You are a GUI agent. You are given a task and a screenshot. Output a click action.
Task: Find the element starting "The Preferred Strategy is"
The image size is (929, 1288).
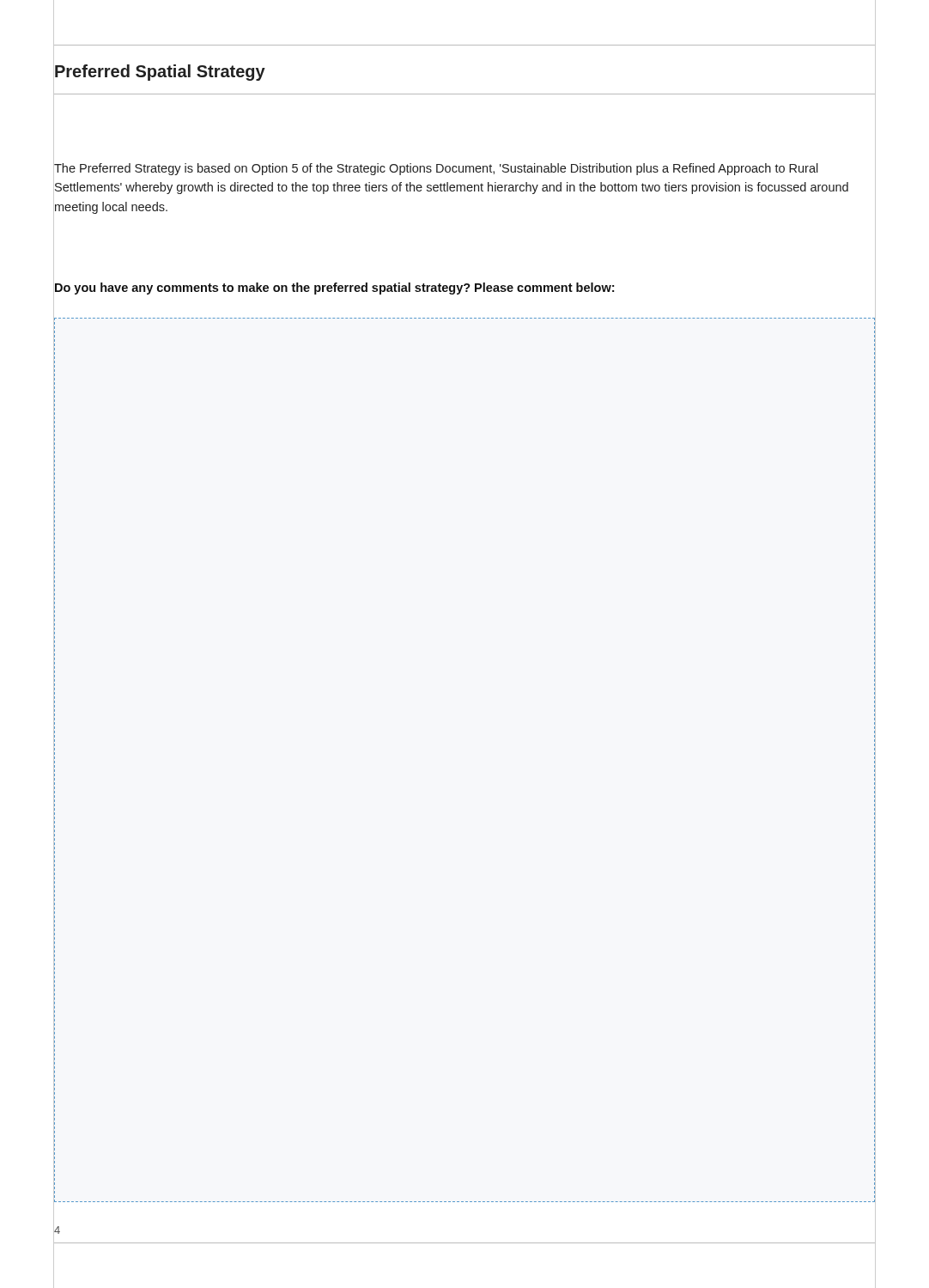(x=451, y=188)
